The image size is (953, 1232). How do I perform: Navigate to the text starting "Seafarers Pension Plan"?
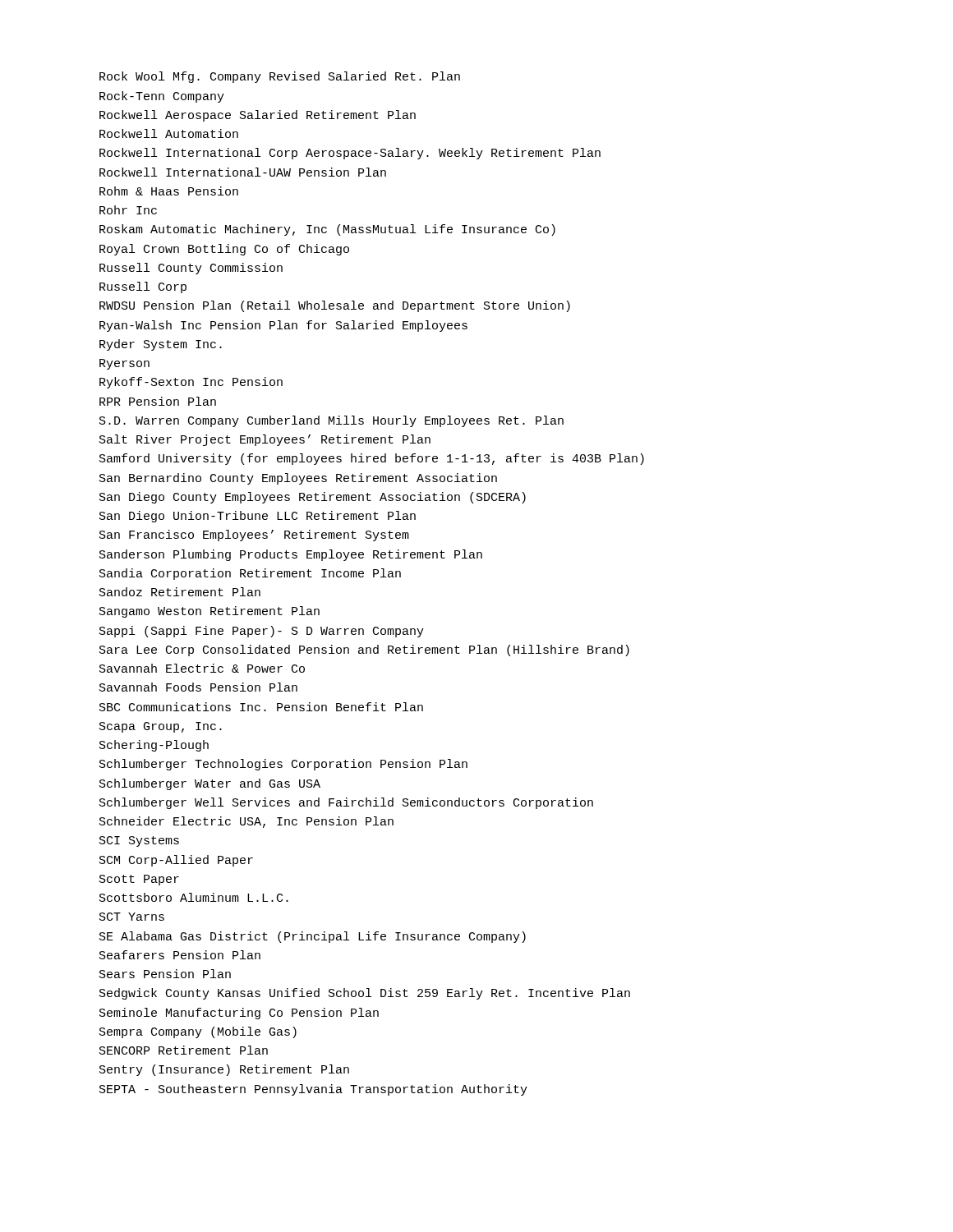click(180, 956)
